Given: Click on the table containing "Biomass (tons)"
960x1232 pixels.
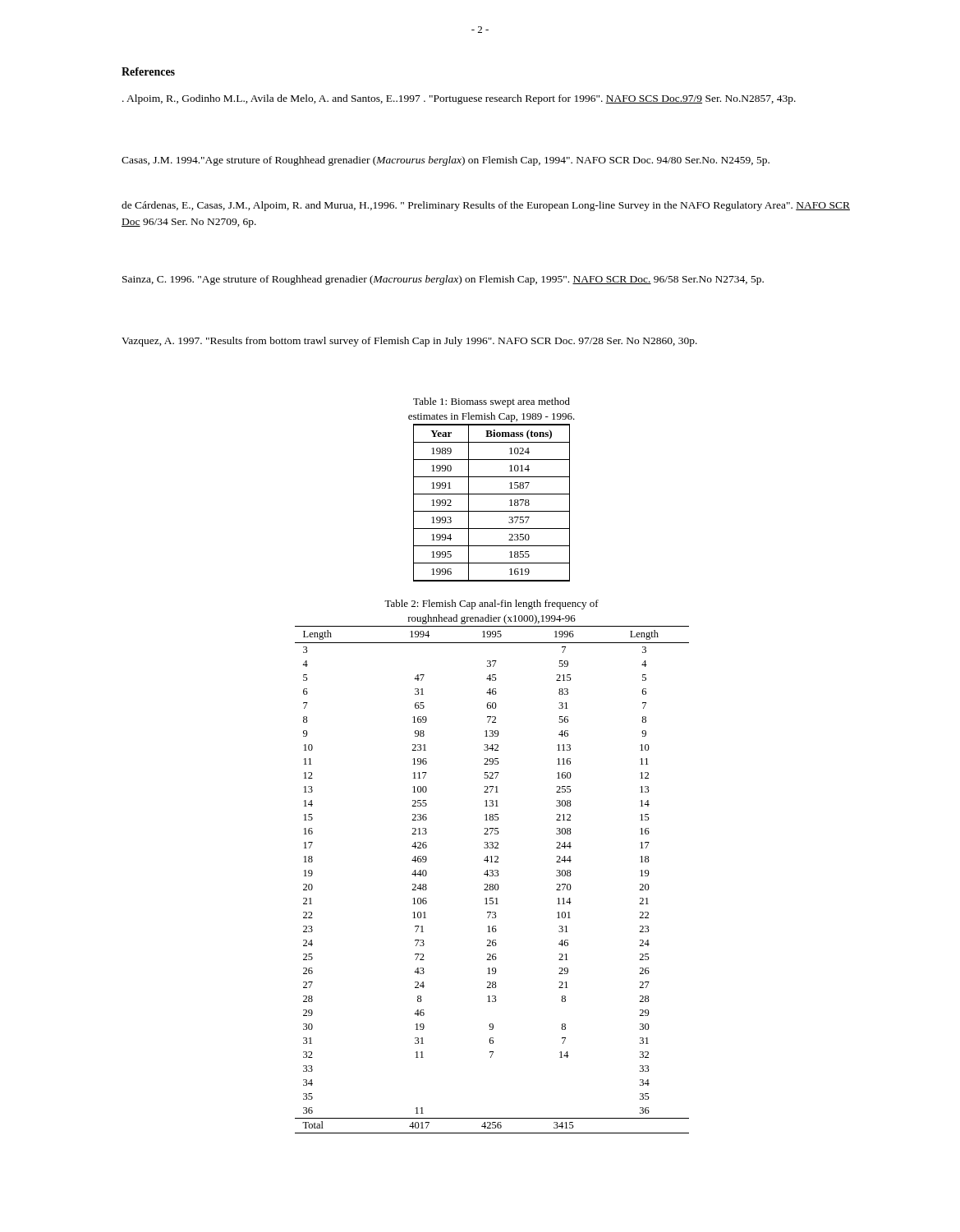Looking at the screenshot, I should 491,503.
